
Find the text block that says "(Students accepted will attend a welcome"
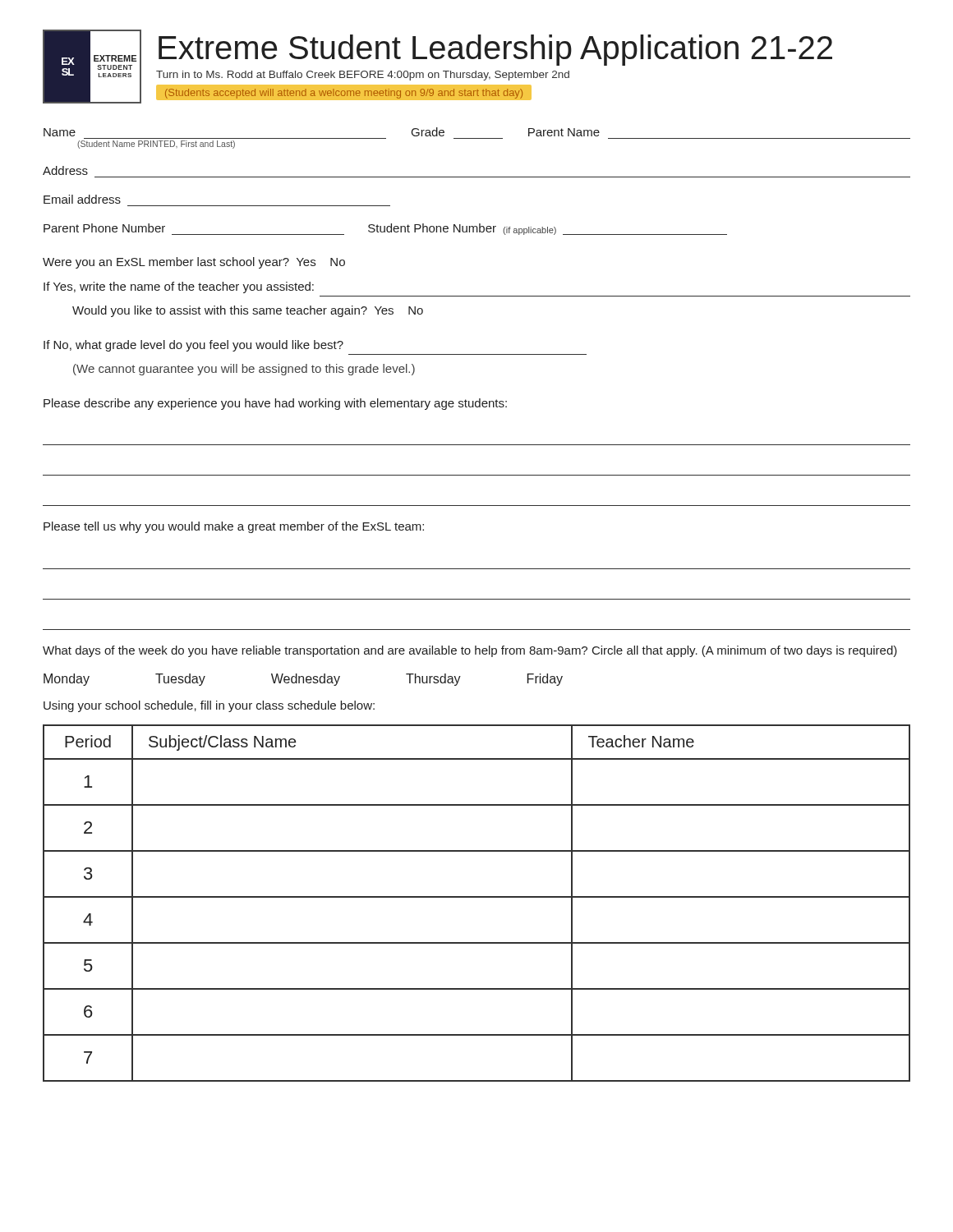pyautogui.click(x=344, y=92)
